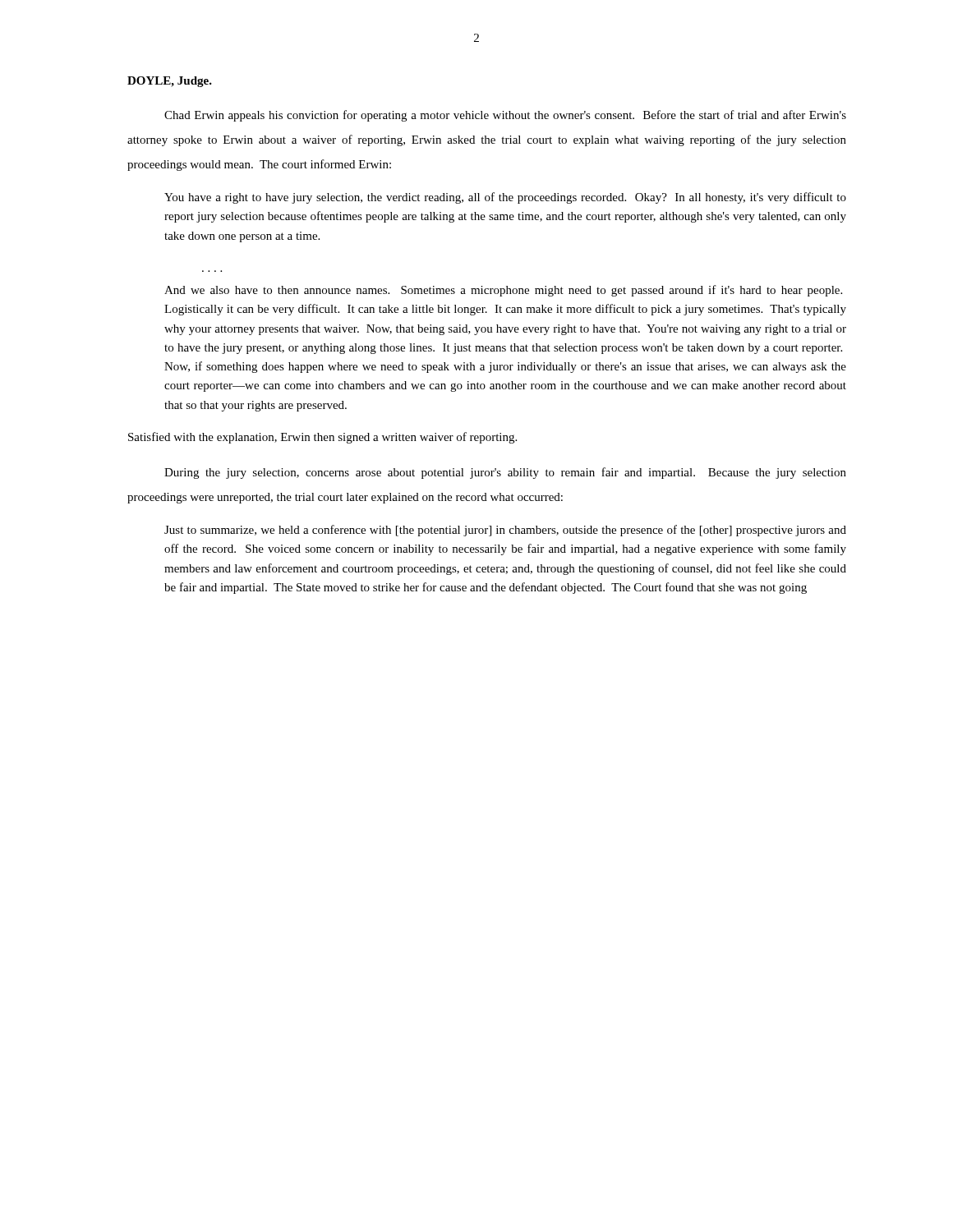Locate the element starting "And we also have to then announce names."
This screenshot has width=953, height=1232.
point(505,347)
